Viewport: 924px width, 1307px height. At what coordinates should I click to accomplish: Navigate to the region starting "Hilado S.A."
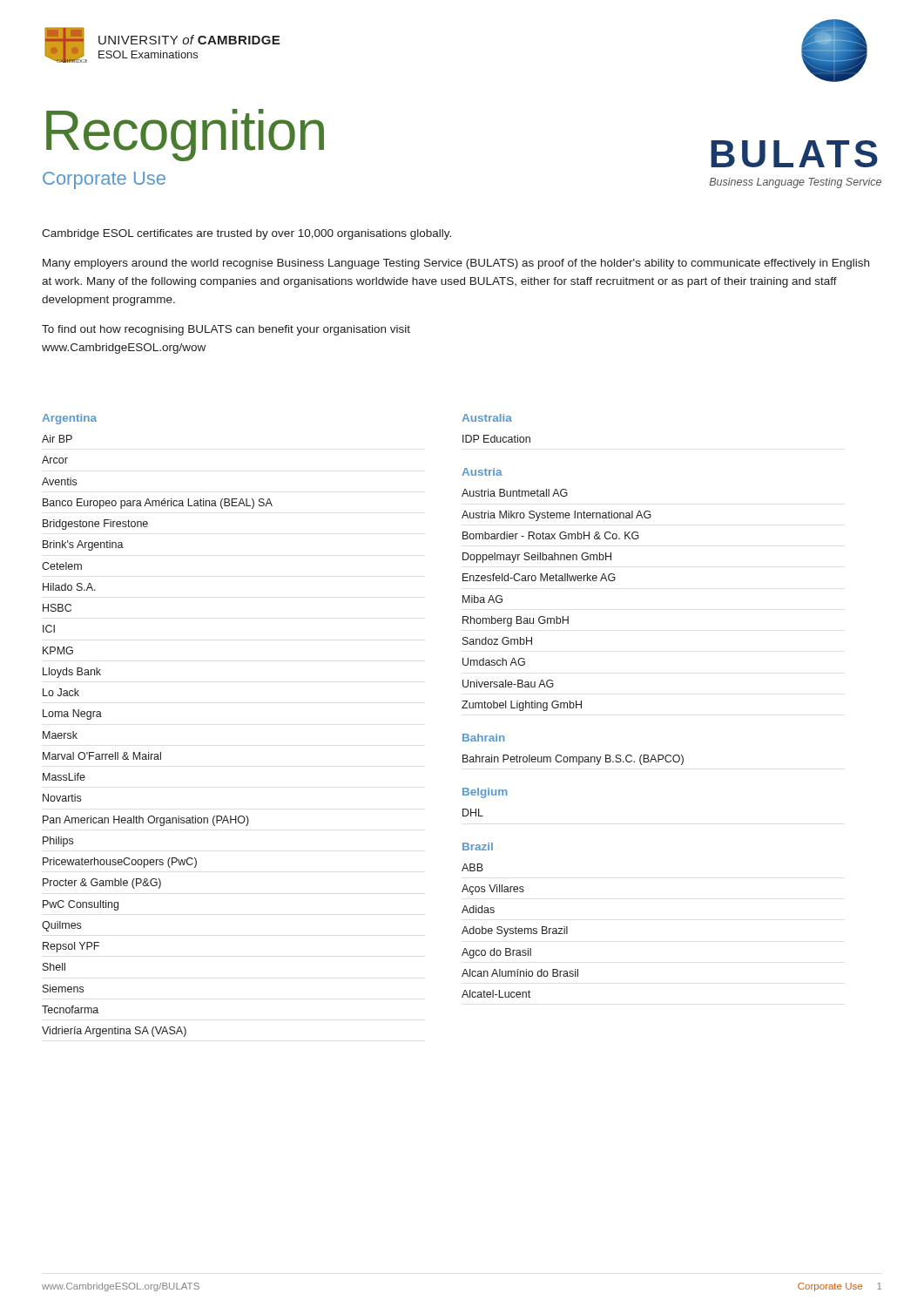[x=69, y=587]
